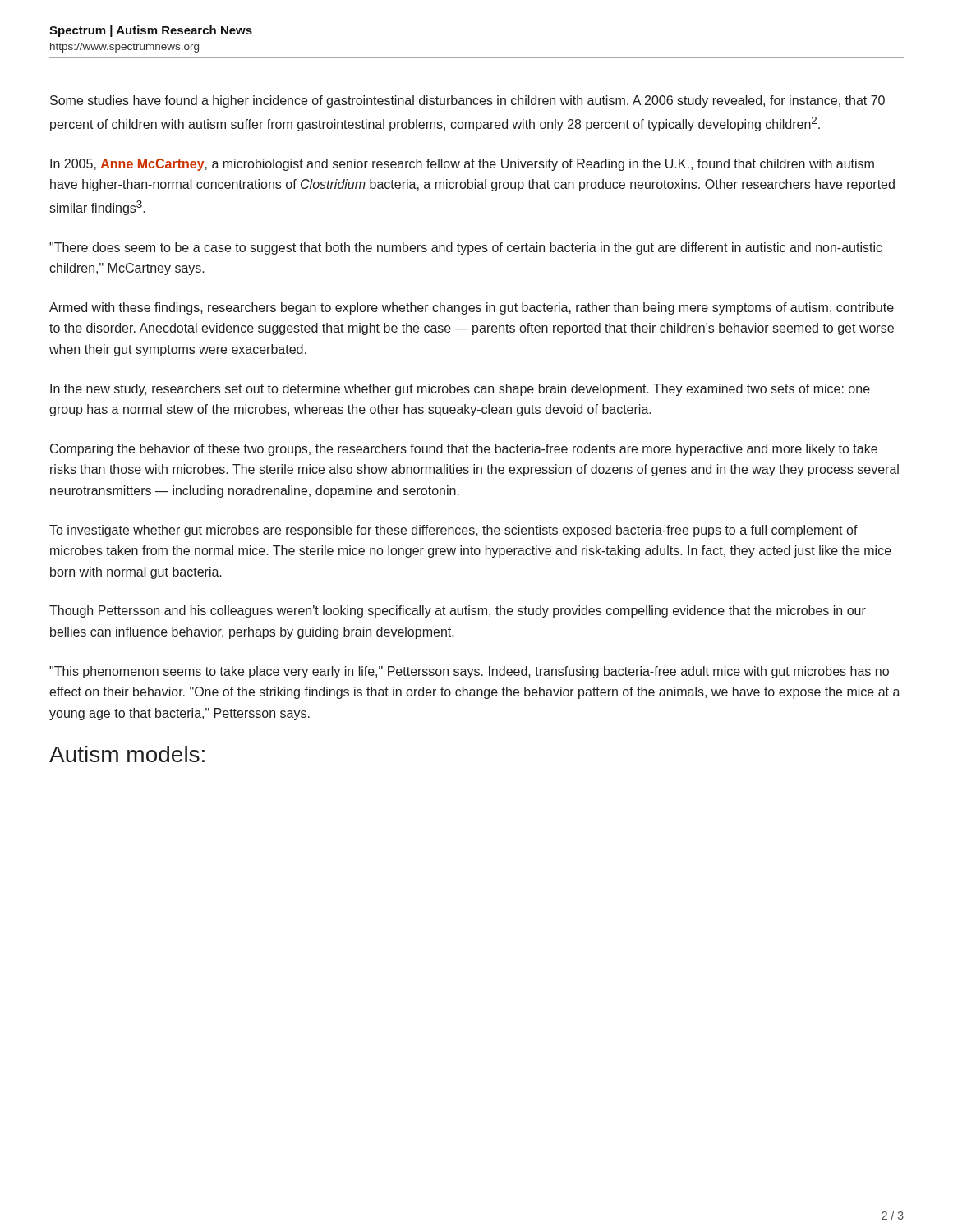Point to the text block starting "Some studies have found a higher incidence"

(467, 112)
